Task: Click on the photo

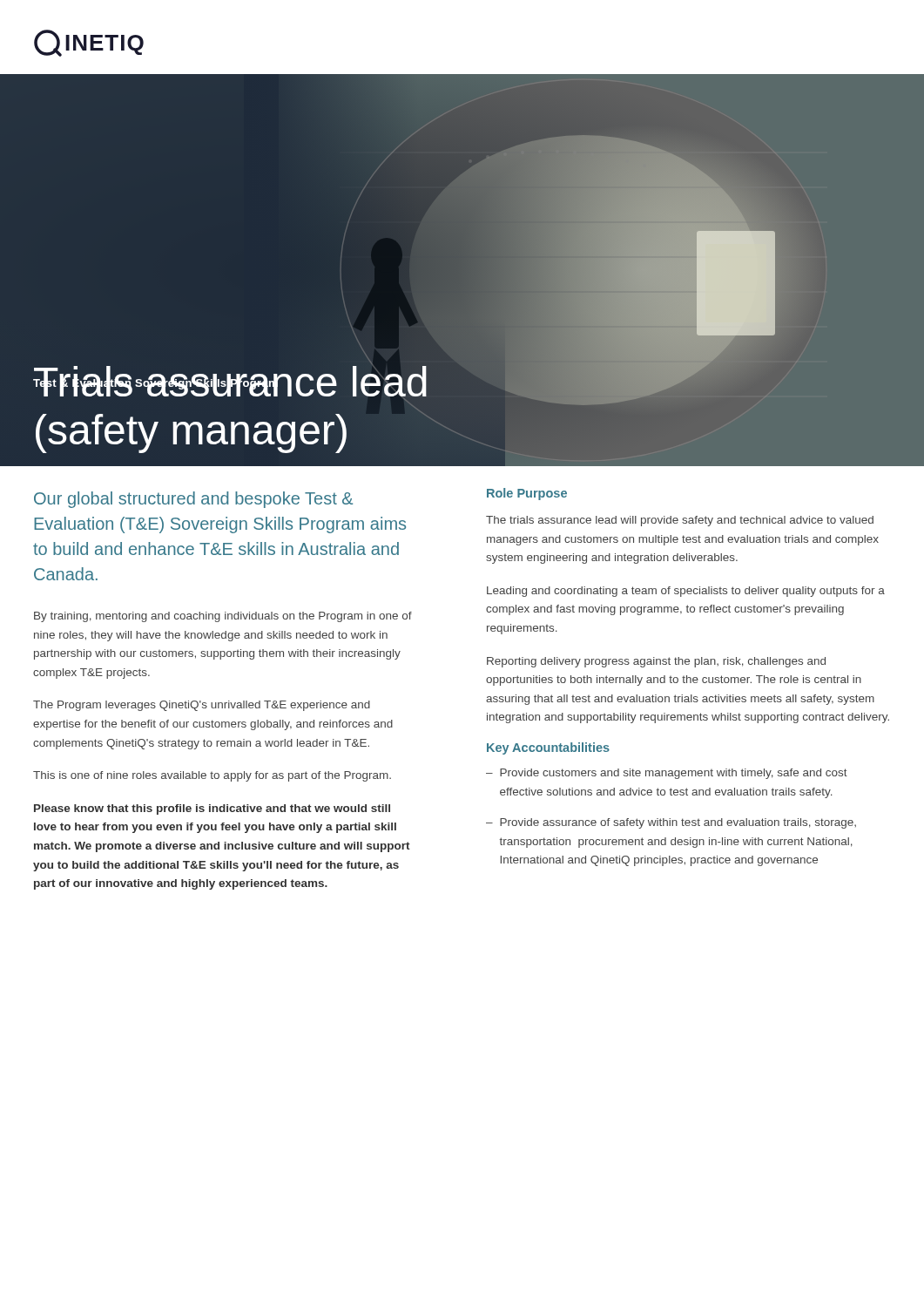Action: coord(462,270)
